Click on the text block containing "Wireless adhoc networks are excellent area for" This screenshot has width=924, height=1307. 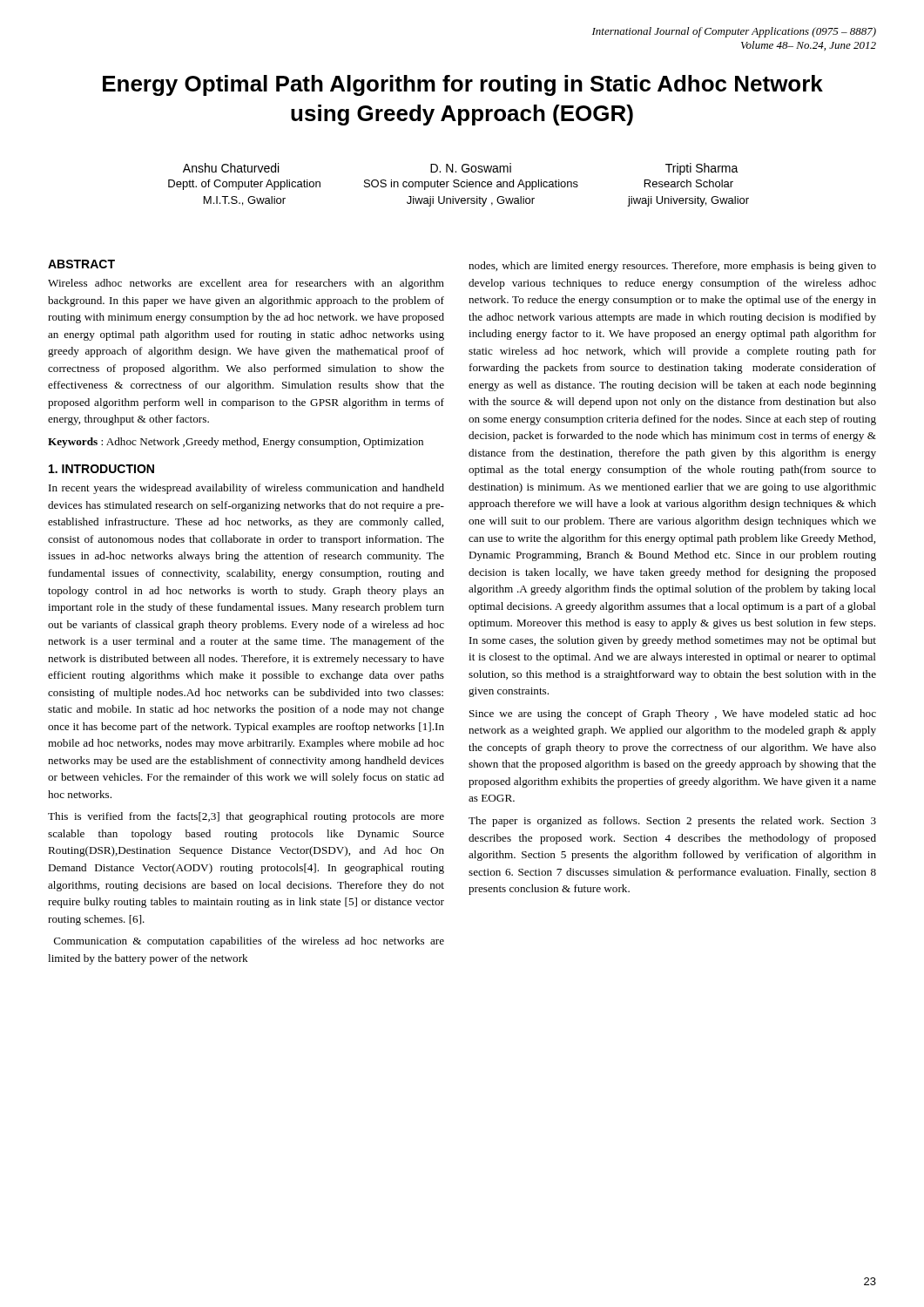coord(246,351)
